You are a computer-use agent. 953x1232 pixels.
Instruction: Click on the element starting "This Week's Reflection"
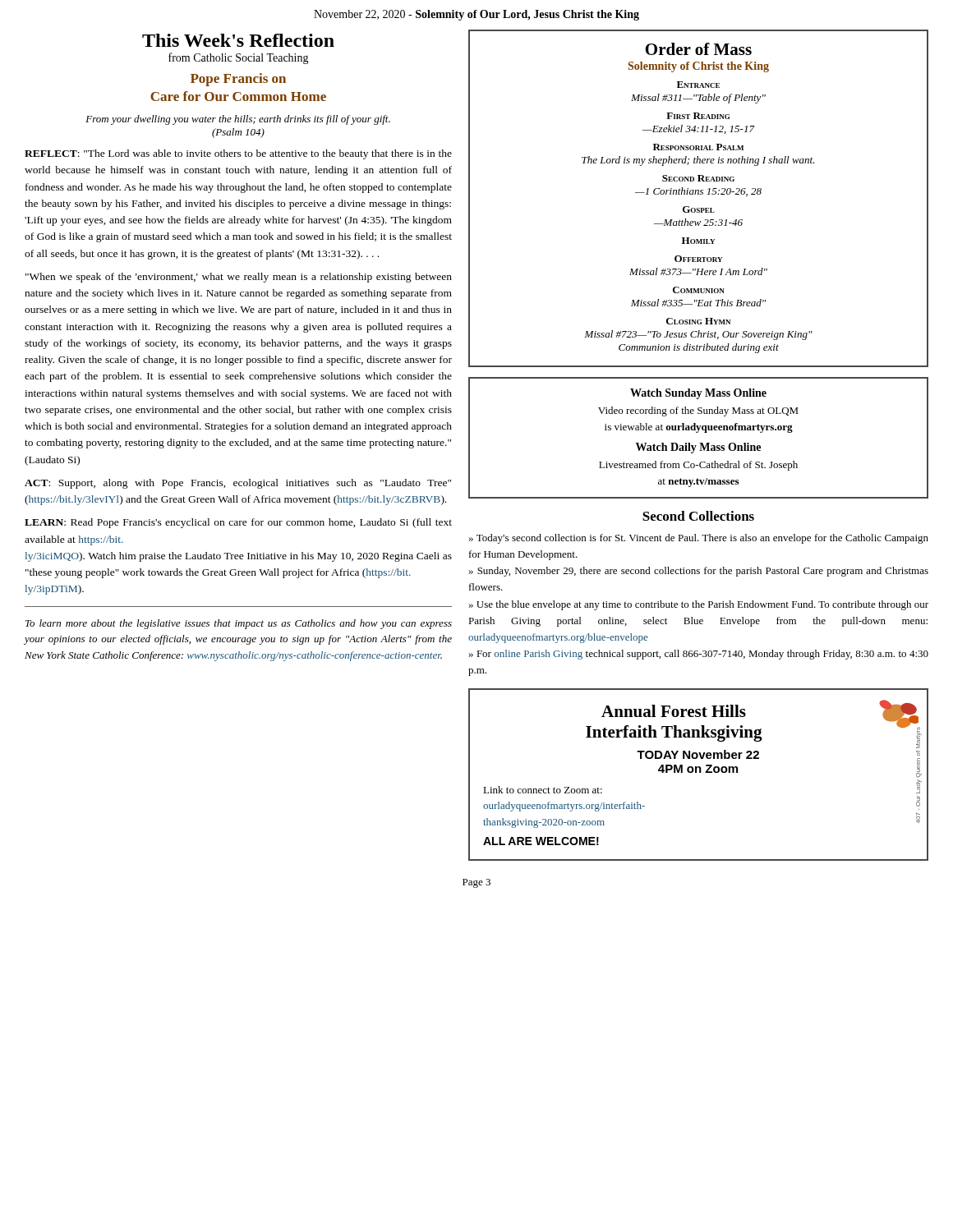[x=238, y=47]
